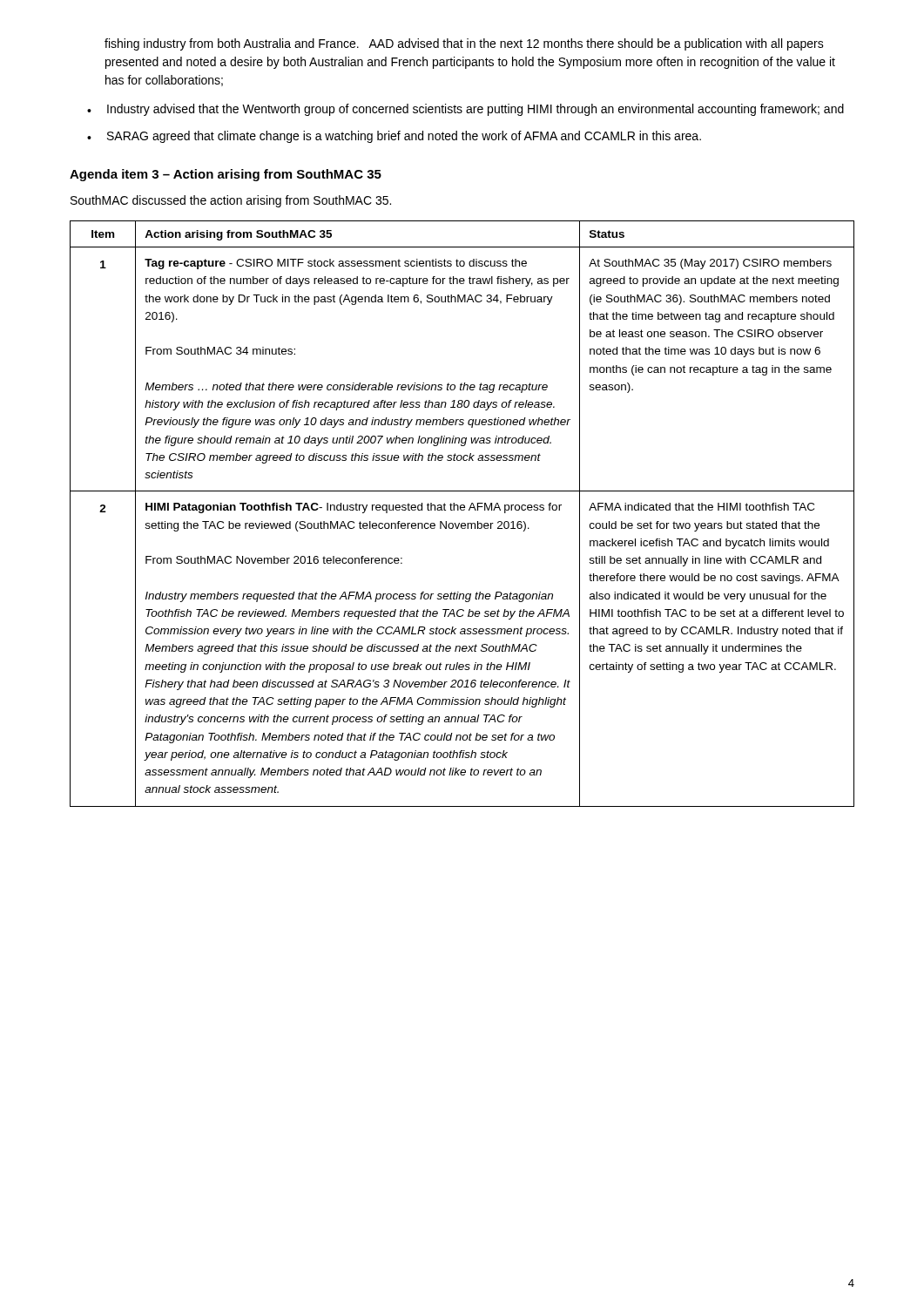
Task: Locate the section header that opens with "Agenda item 3"
Action: tap(226, 174)
